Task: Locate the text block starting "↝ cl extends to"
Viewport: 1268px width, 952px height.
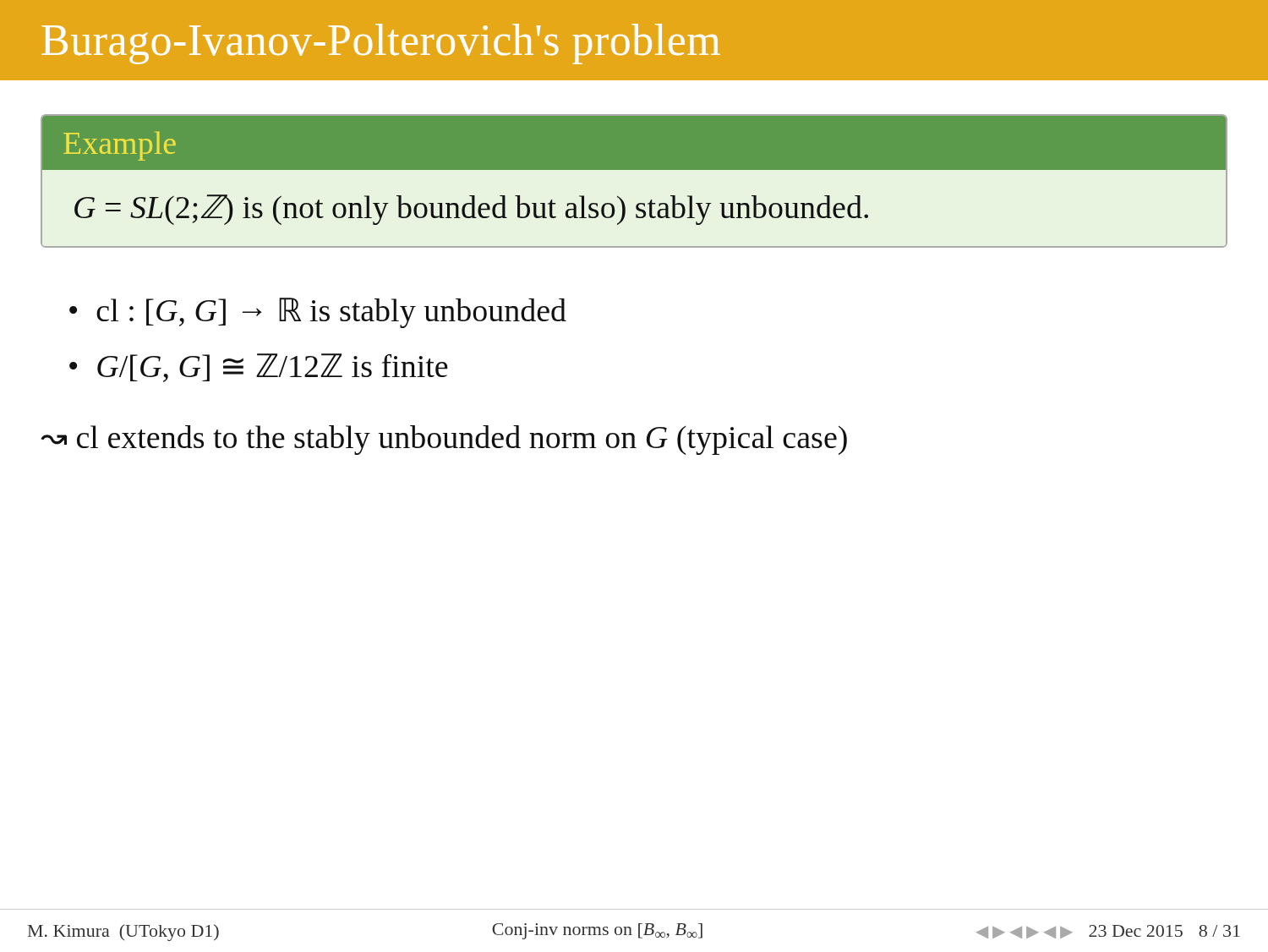Action: pyautogui.click(x=444, y=437)
